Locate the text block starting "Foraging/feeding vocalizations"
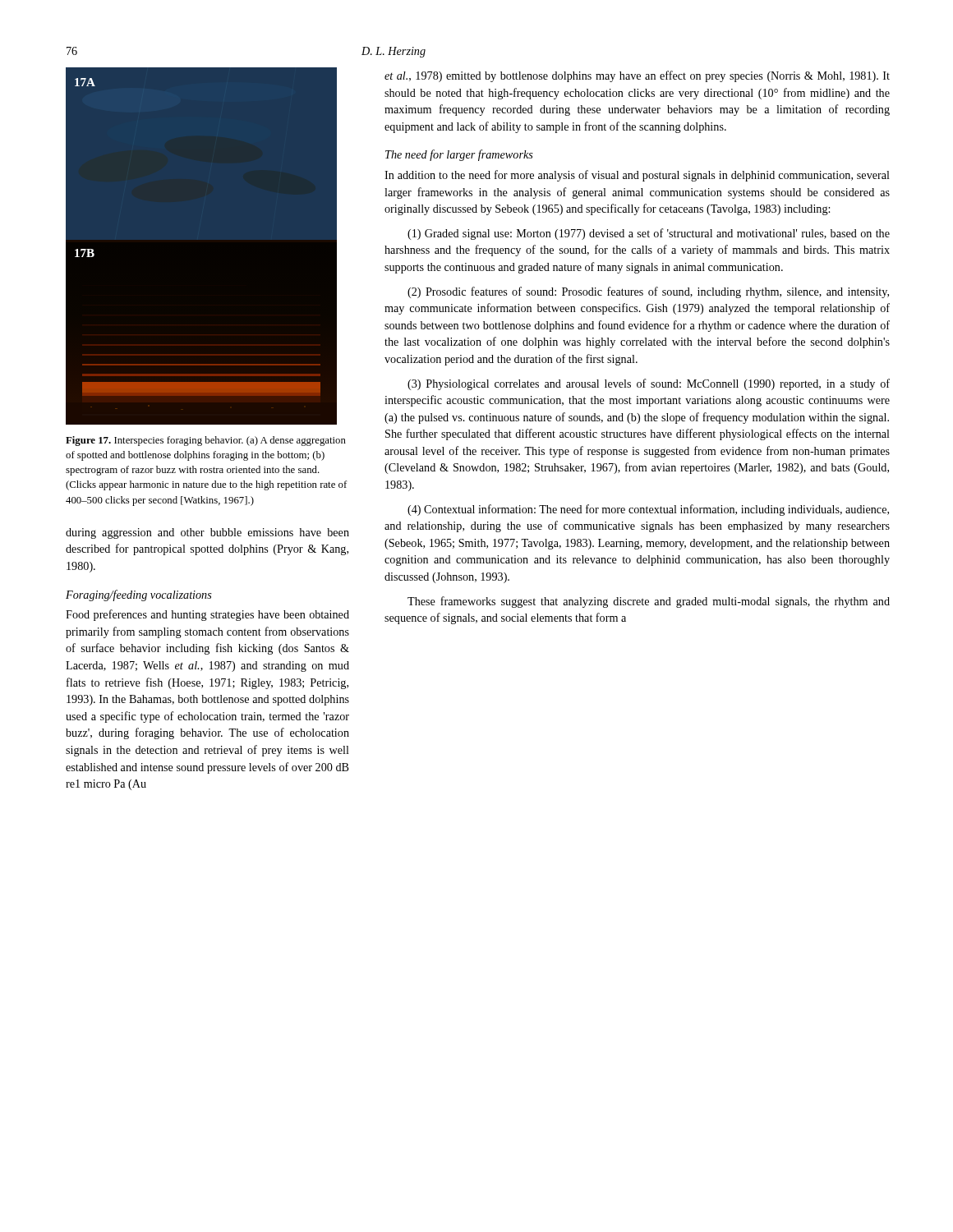This screenshot has height=1232, width=953. pyautogui.click(x=139, y=594)
